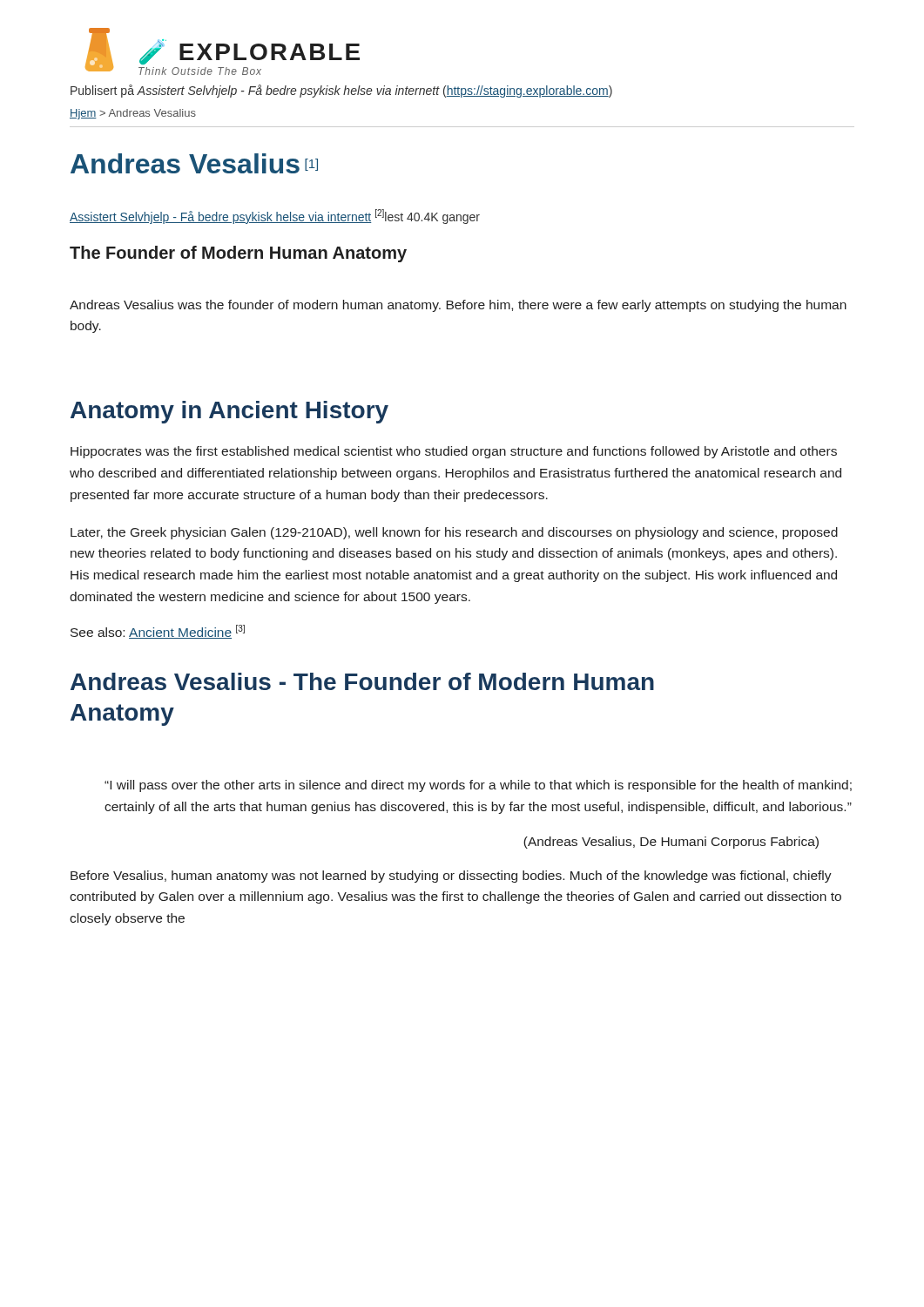Where does it say "See also: Ancient Medicine [3]"?

(157, 632)
